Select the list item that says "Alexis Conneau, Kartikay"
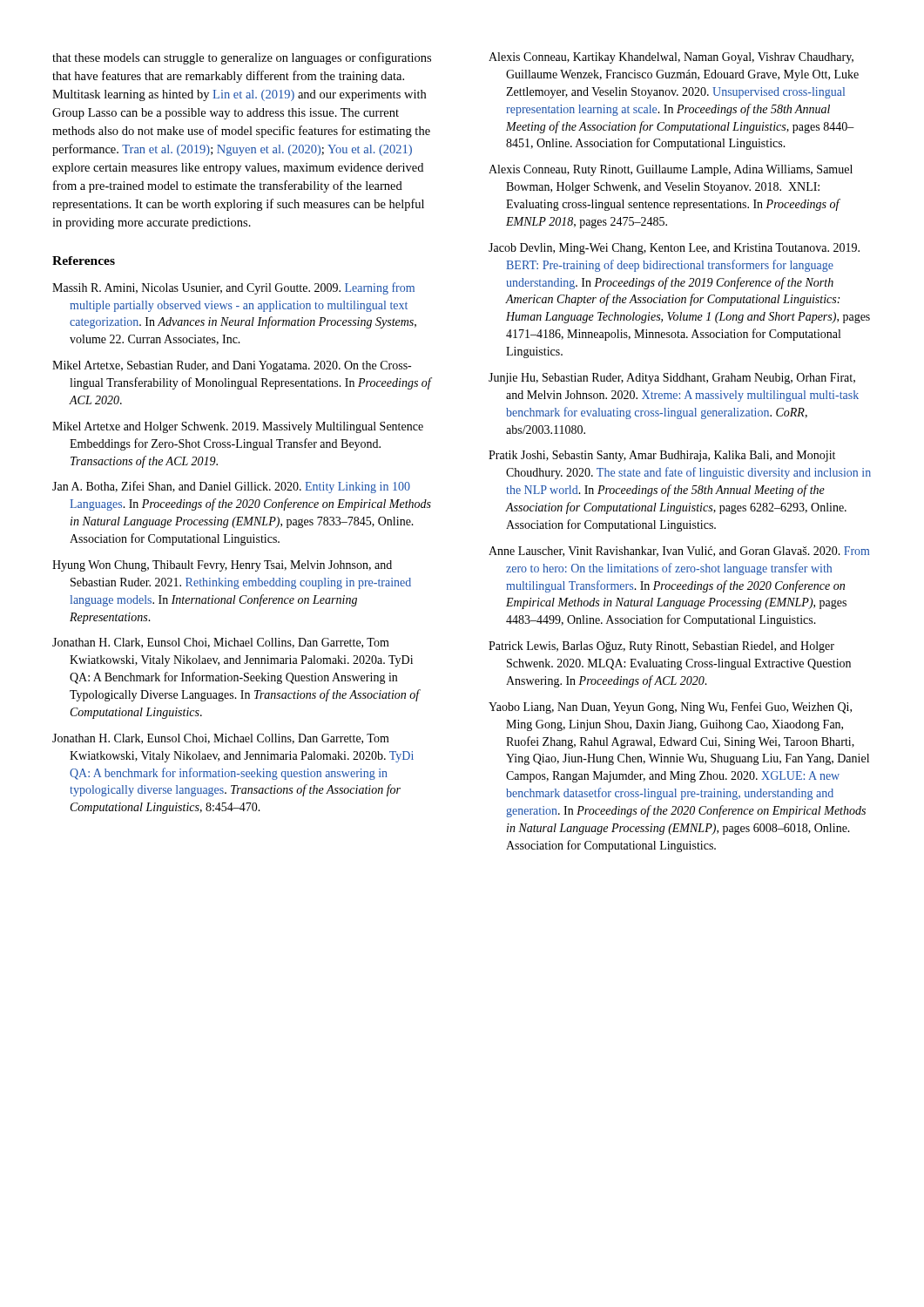The height and width of the screenshot is (1307, 924). tap(674, 100)
